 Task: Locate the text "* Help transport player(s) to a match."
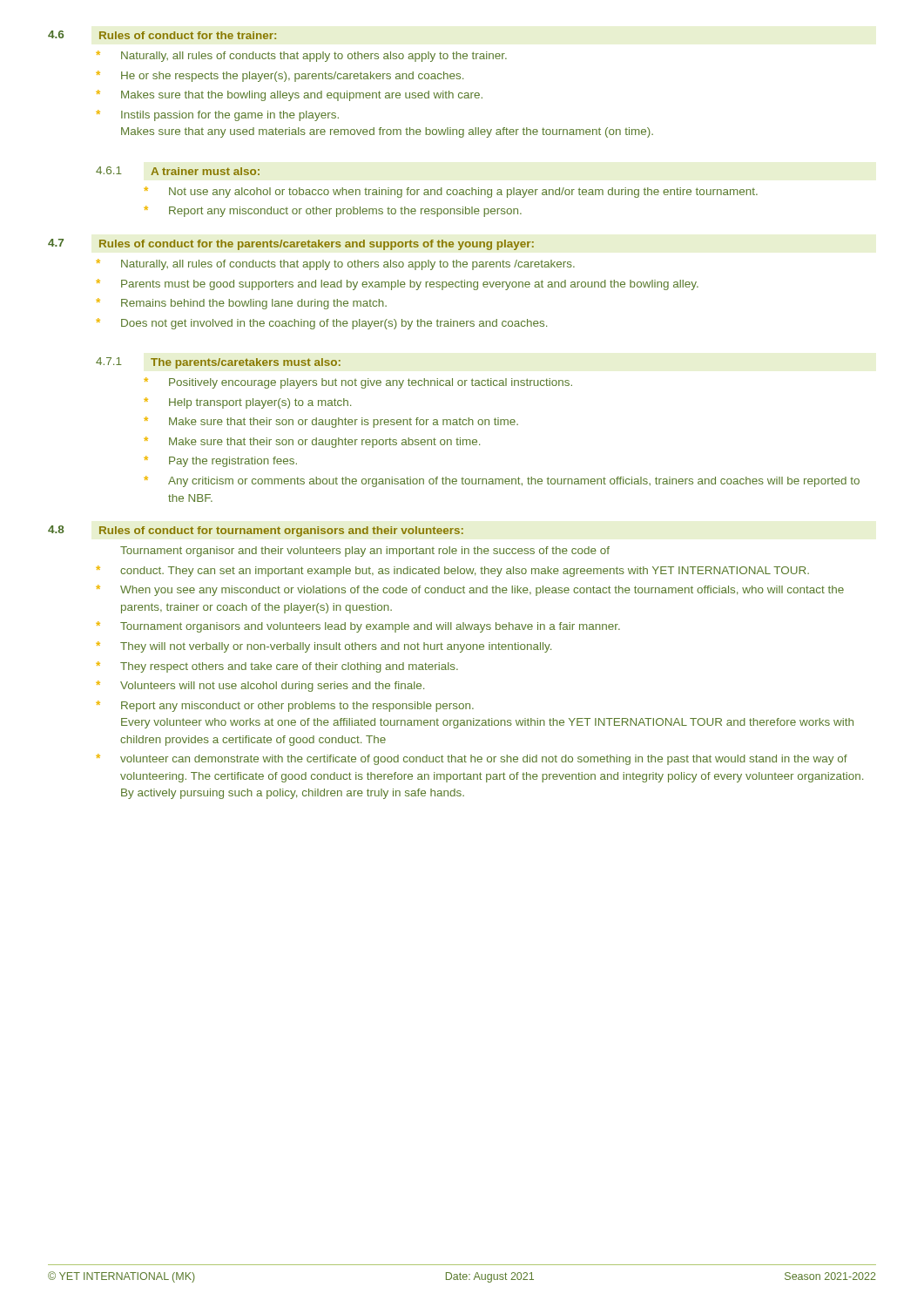point(247,403)
